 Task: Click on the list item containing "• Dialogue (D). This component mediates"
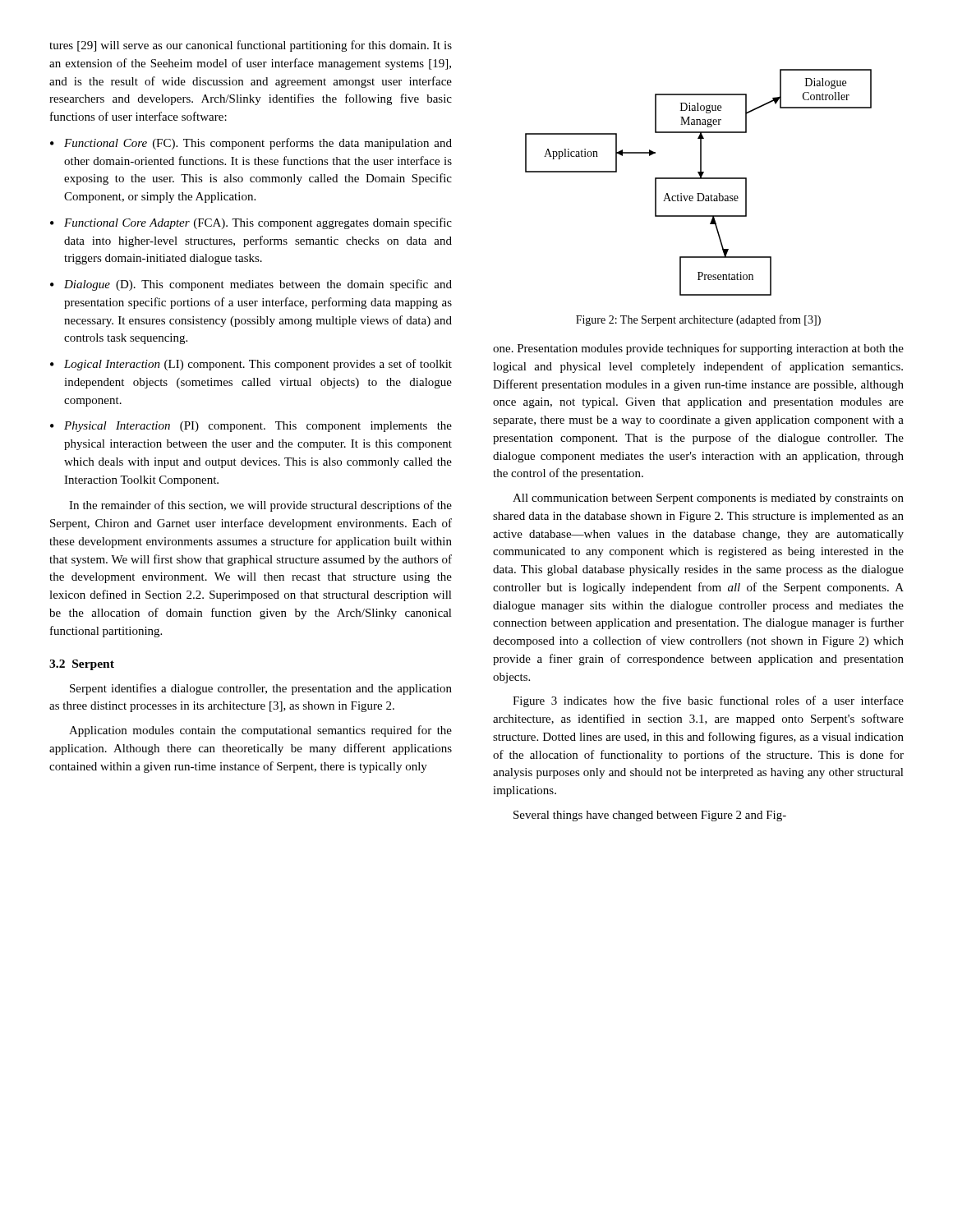(x=251, y=312)
